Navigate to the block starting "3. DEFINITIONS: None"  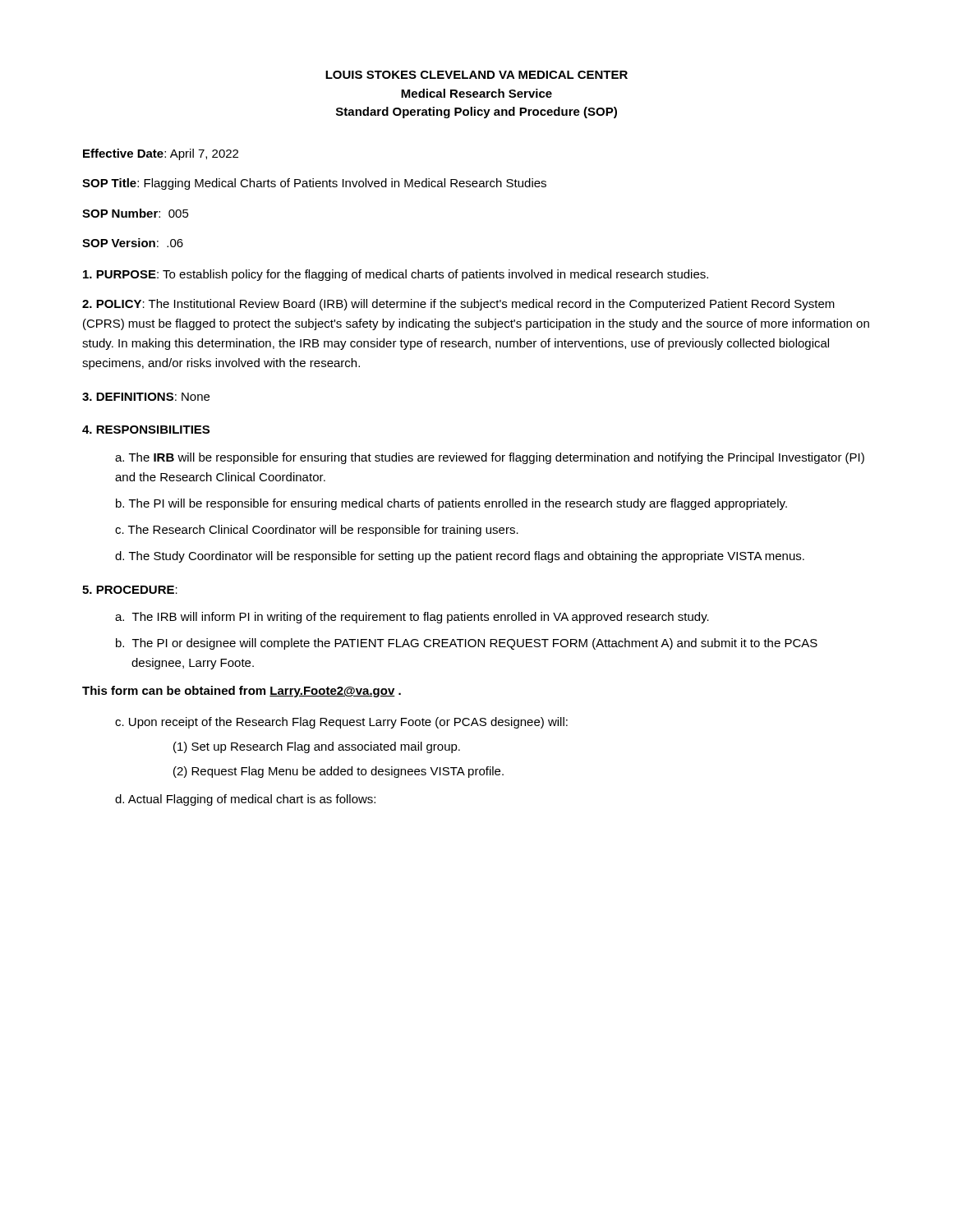(146, 396)
